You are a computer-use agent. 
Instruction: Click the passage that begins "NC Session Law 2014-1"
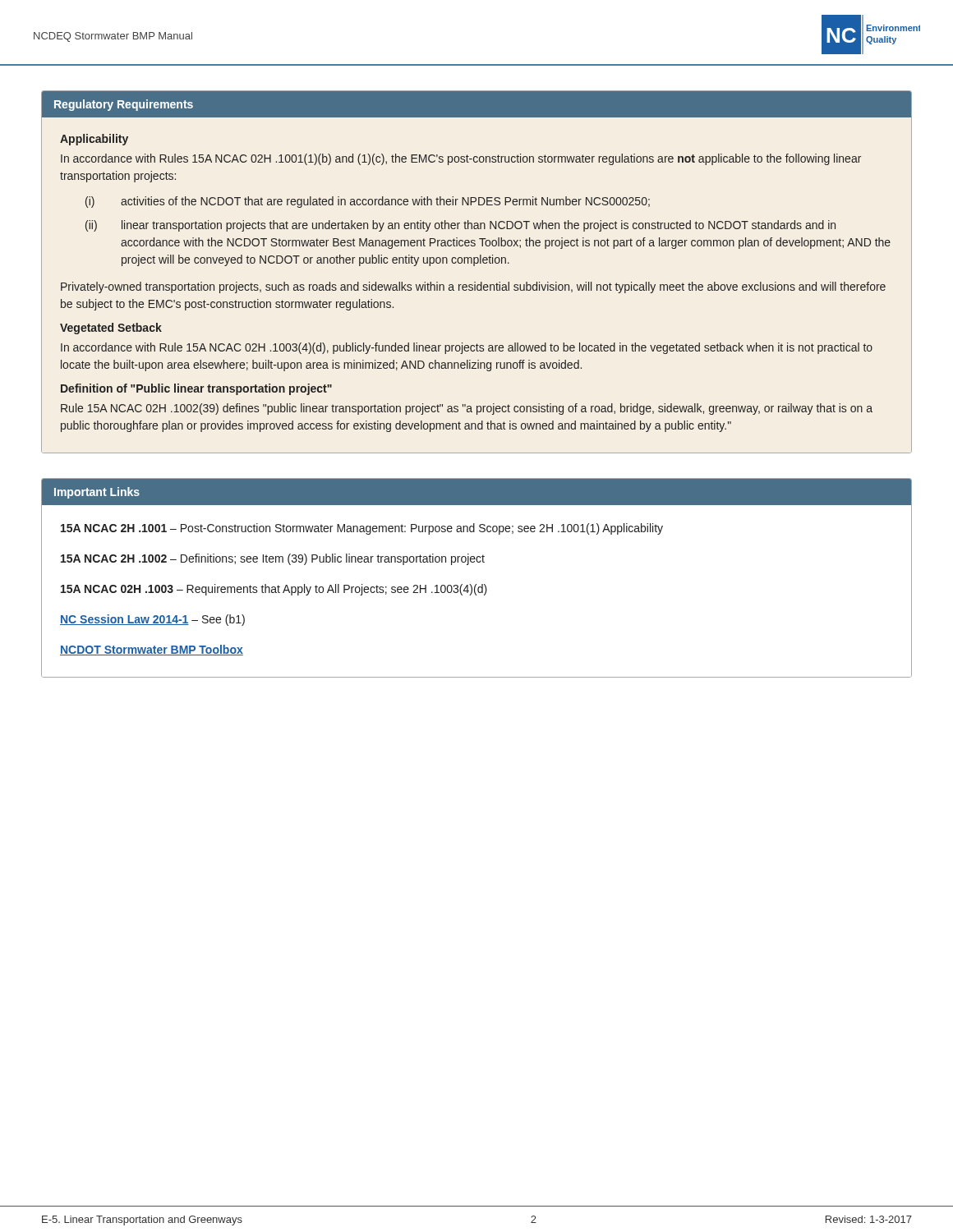(153, 619)
